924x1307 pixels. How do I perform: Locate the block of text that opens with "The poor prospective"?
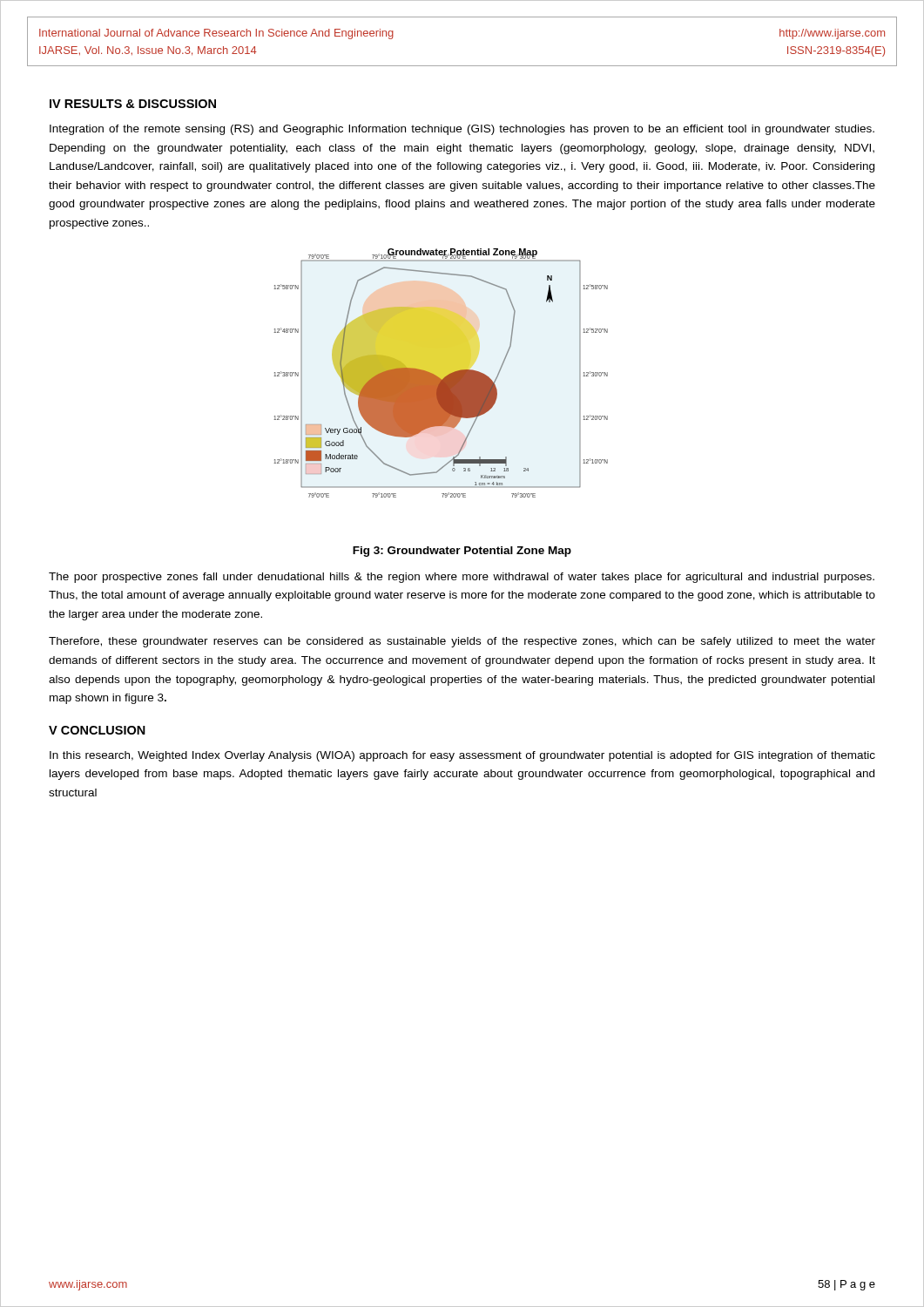coord(462,595)
